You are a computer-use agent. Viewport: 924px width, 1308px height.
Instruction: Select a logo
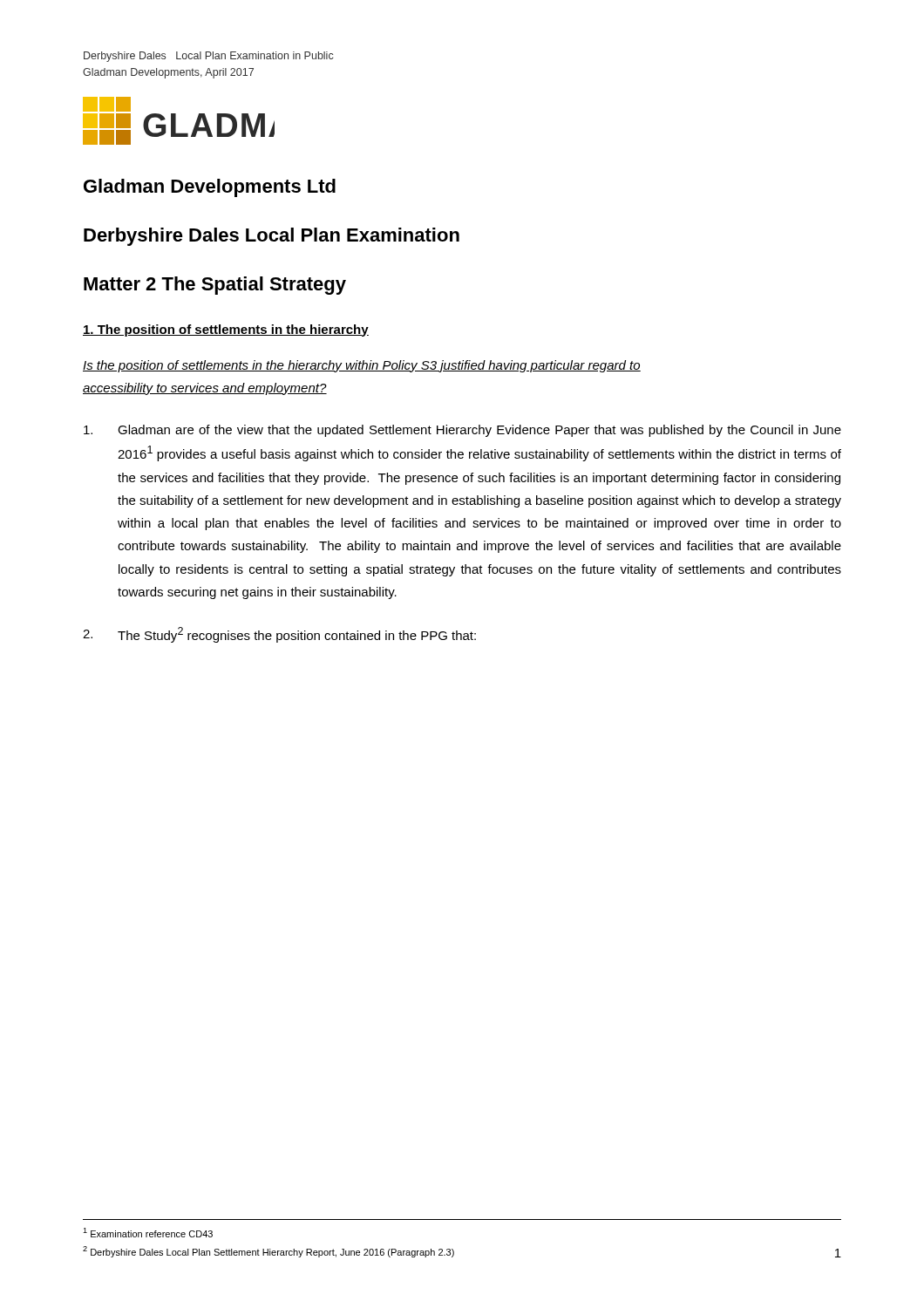click(462, 123)
